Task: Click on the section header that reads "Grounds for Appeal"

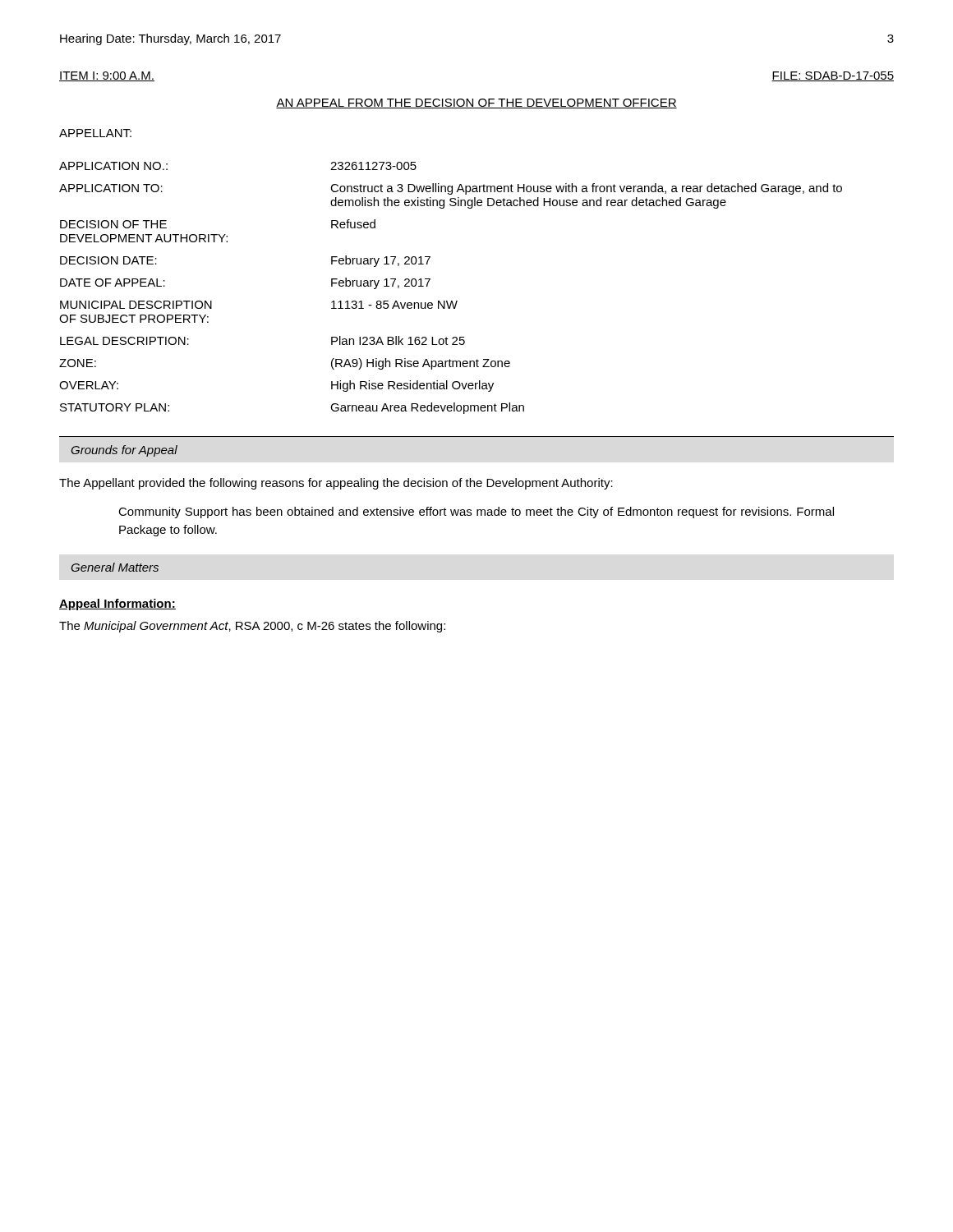Action: (x=124, y=450)
